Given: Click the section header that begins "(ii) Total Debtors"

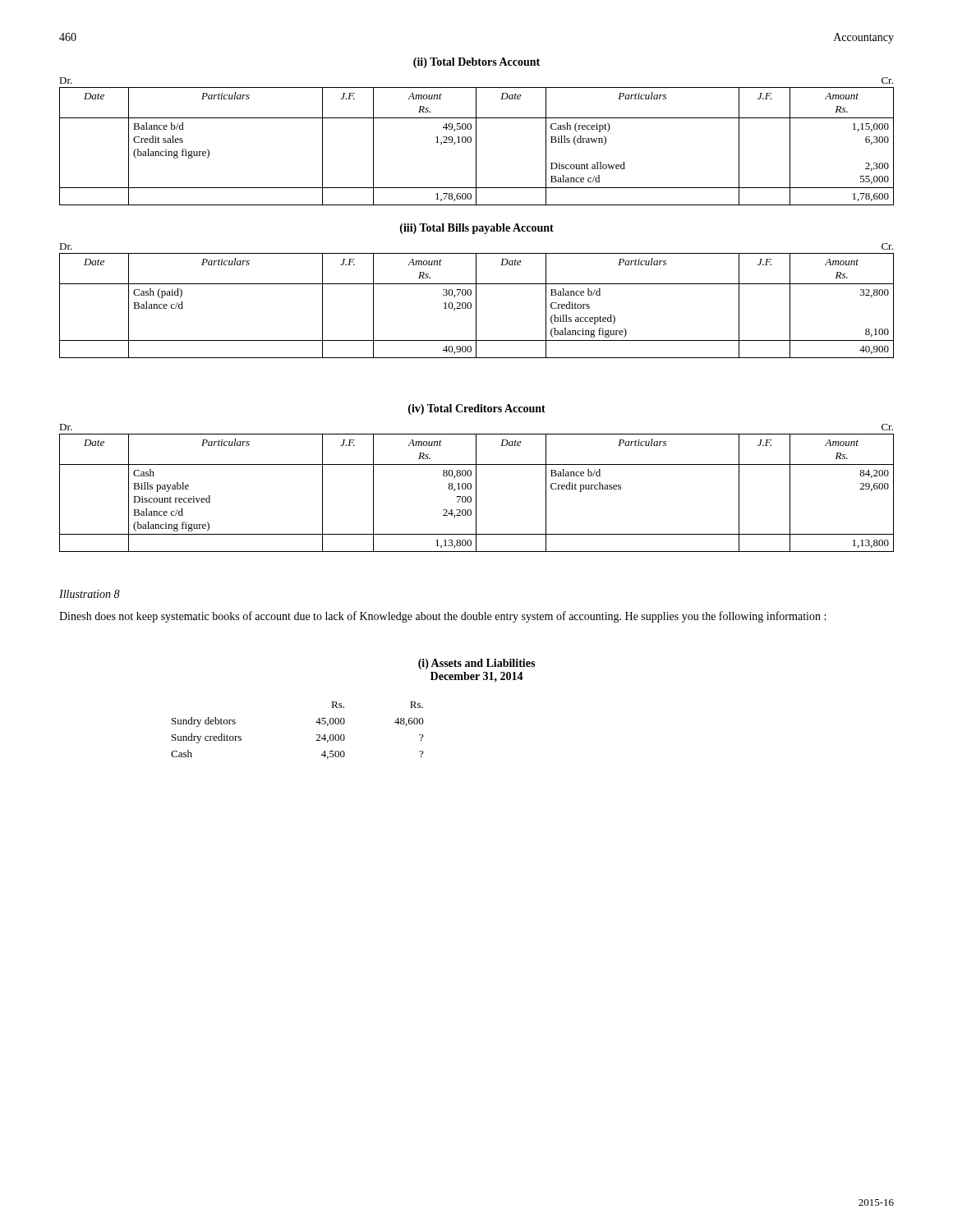Looking at the screenshot, I should click(x=476, y=62).
